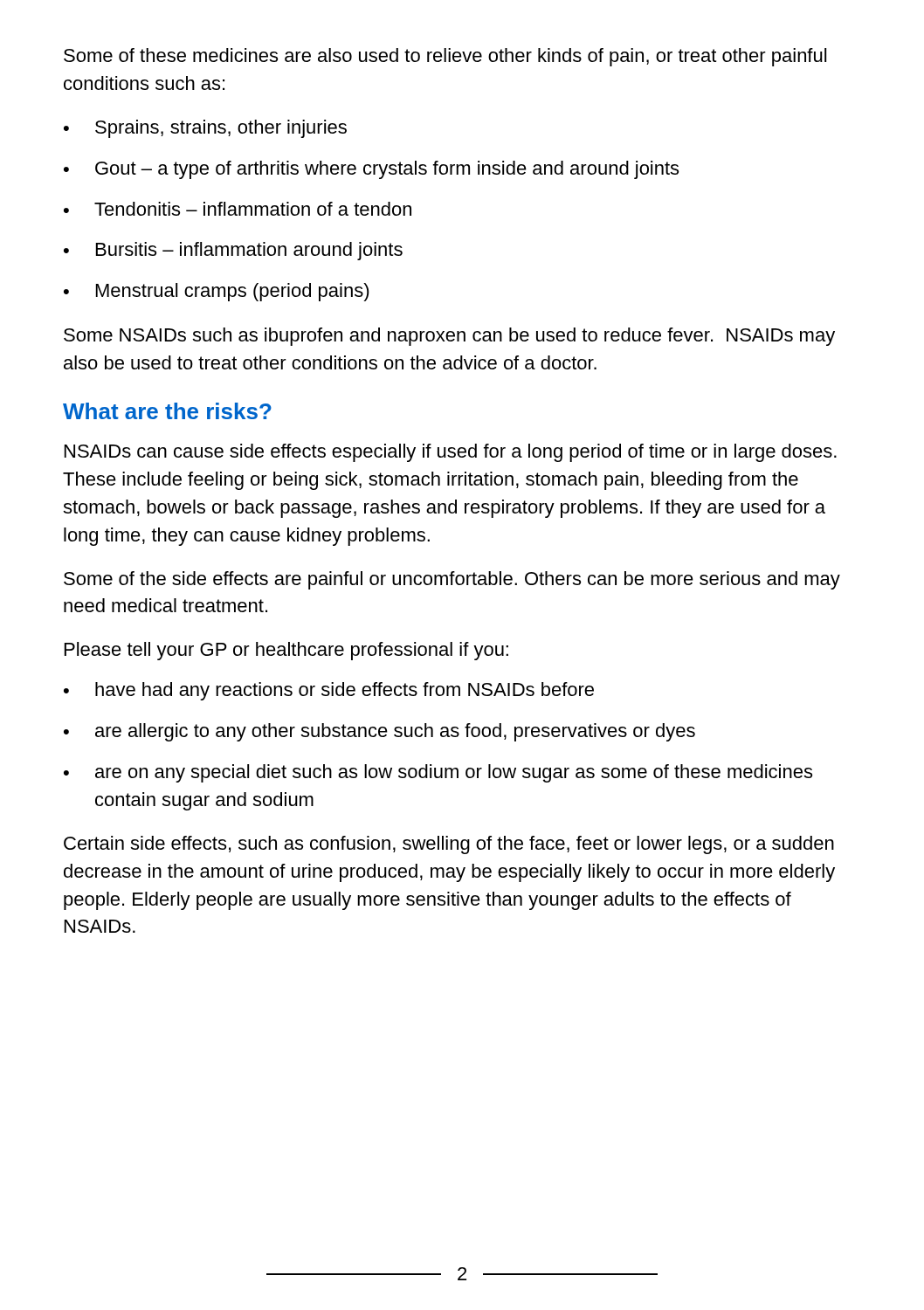Navigate to the text starting "• Menstrual cramps"
The height and width of the screenshot is (1310, 924).
[x=217, y=292]
